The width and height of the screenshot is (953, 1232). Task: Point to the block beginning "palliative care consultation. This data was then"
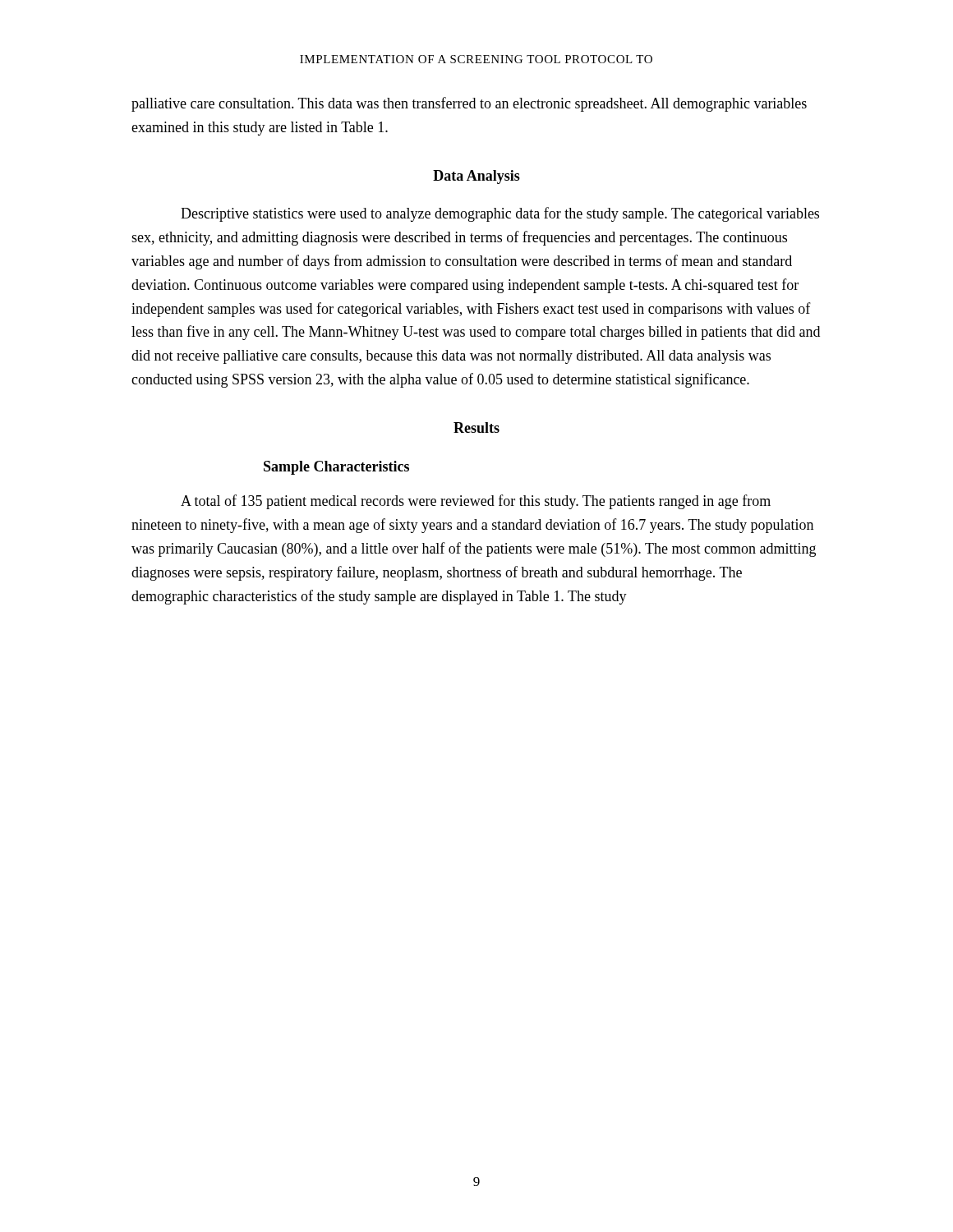coord(476,116)
